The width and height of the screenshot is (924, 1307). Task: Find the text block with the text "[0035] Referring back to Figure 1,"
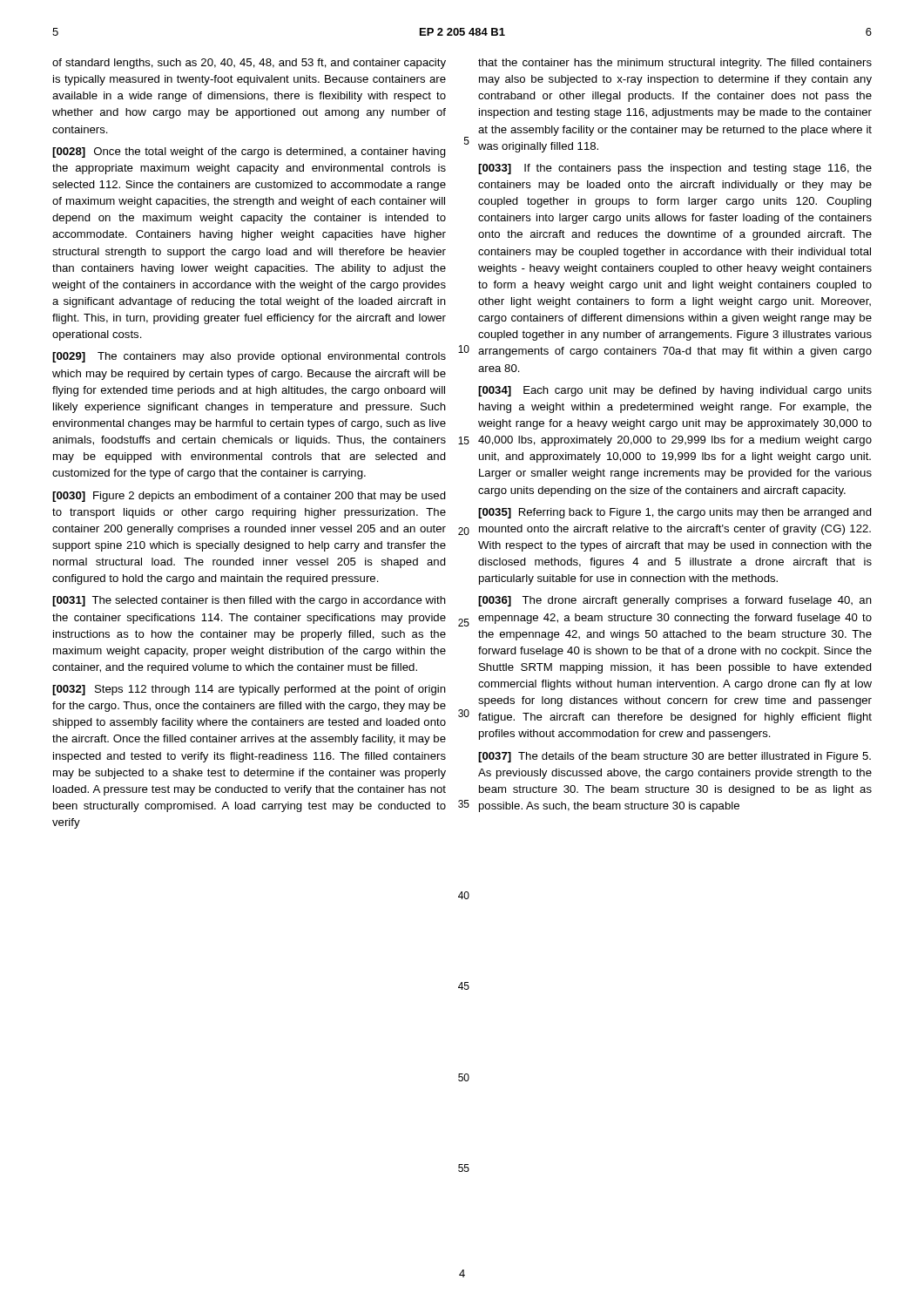(x=675, y=545)
